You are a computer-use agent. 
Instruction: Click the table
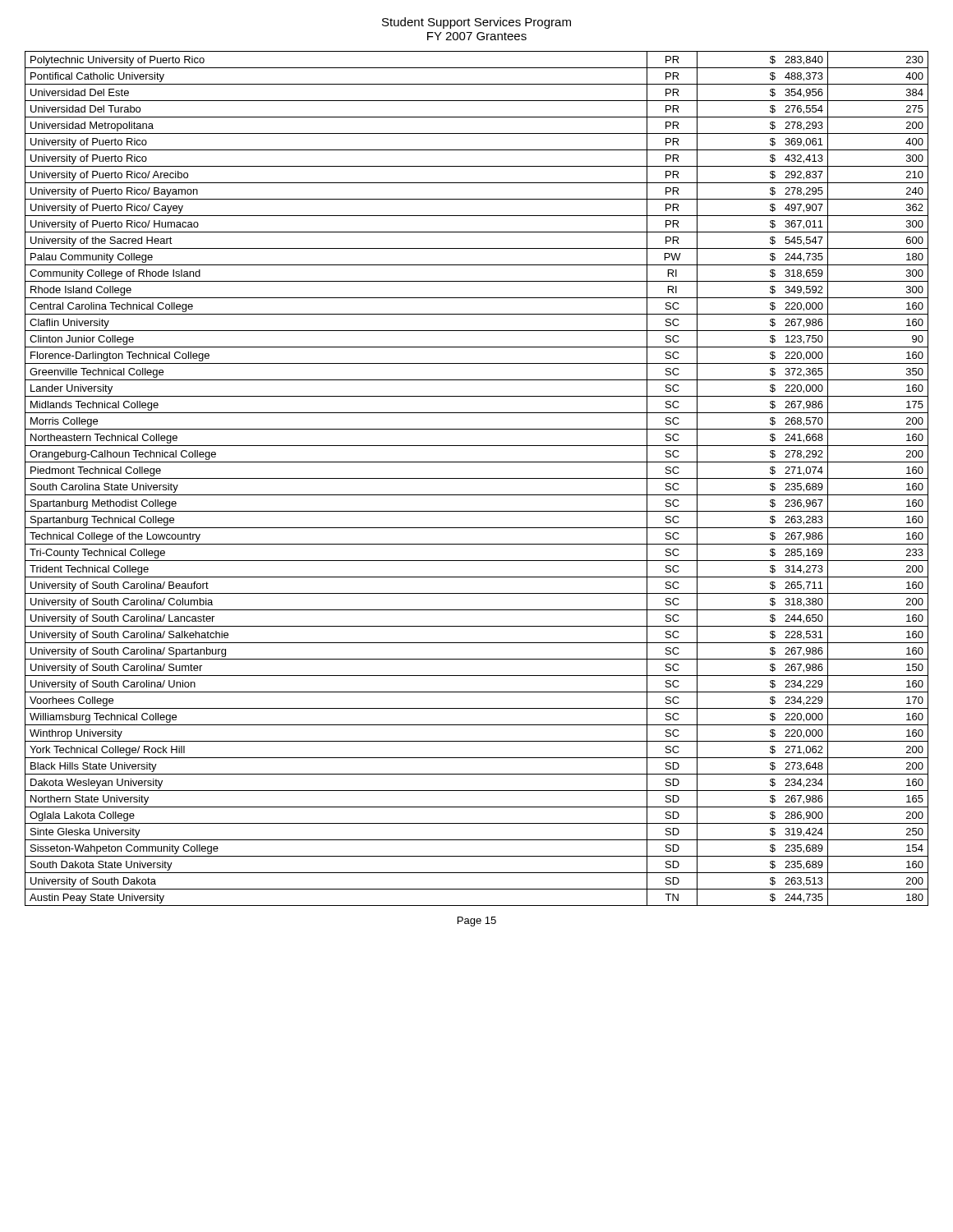476,478
